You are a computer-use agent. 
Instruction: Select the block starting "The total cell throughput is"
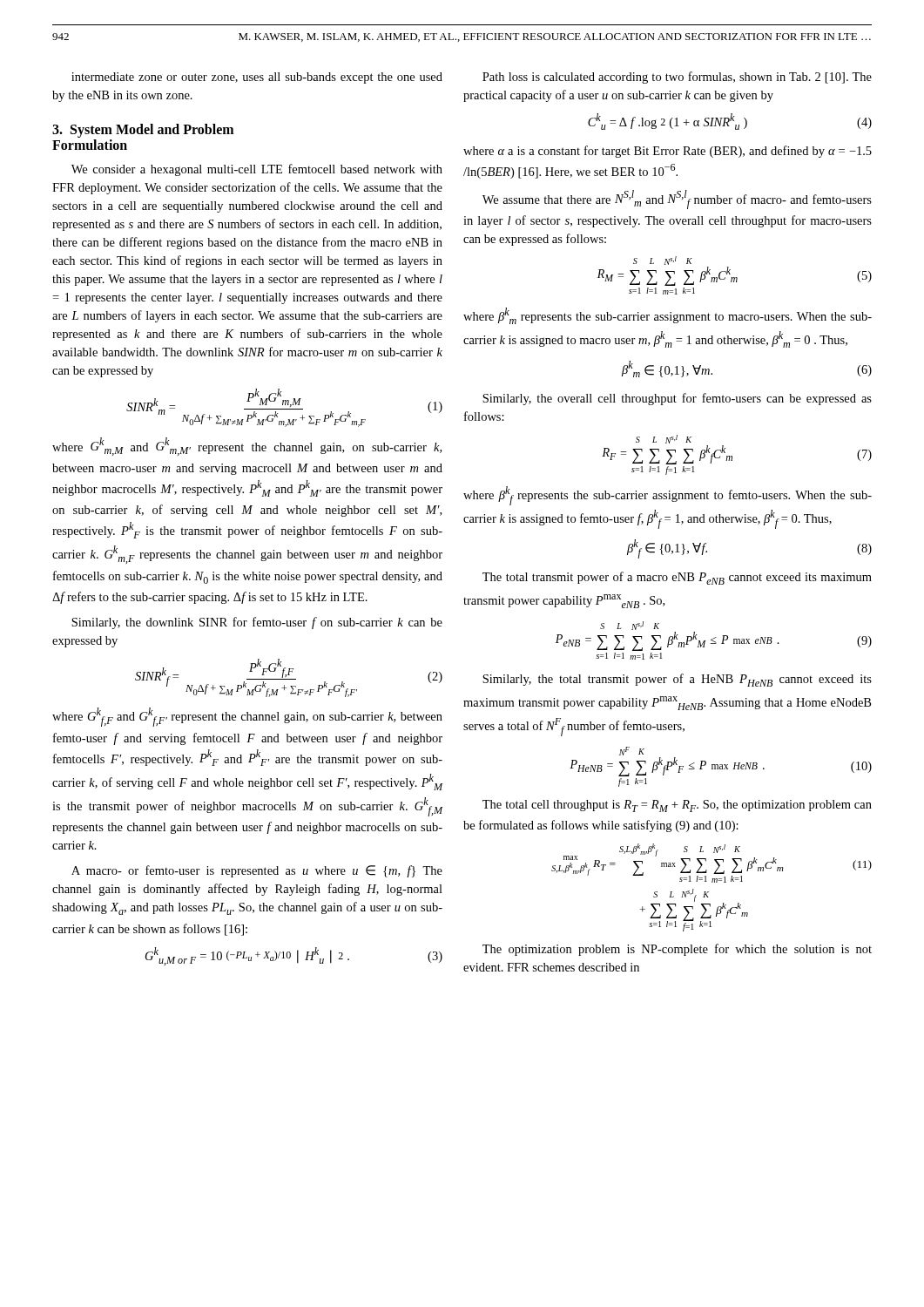(x=667, y=815)
